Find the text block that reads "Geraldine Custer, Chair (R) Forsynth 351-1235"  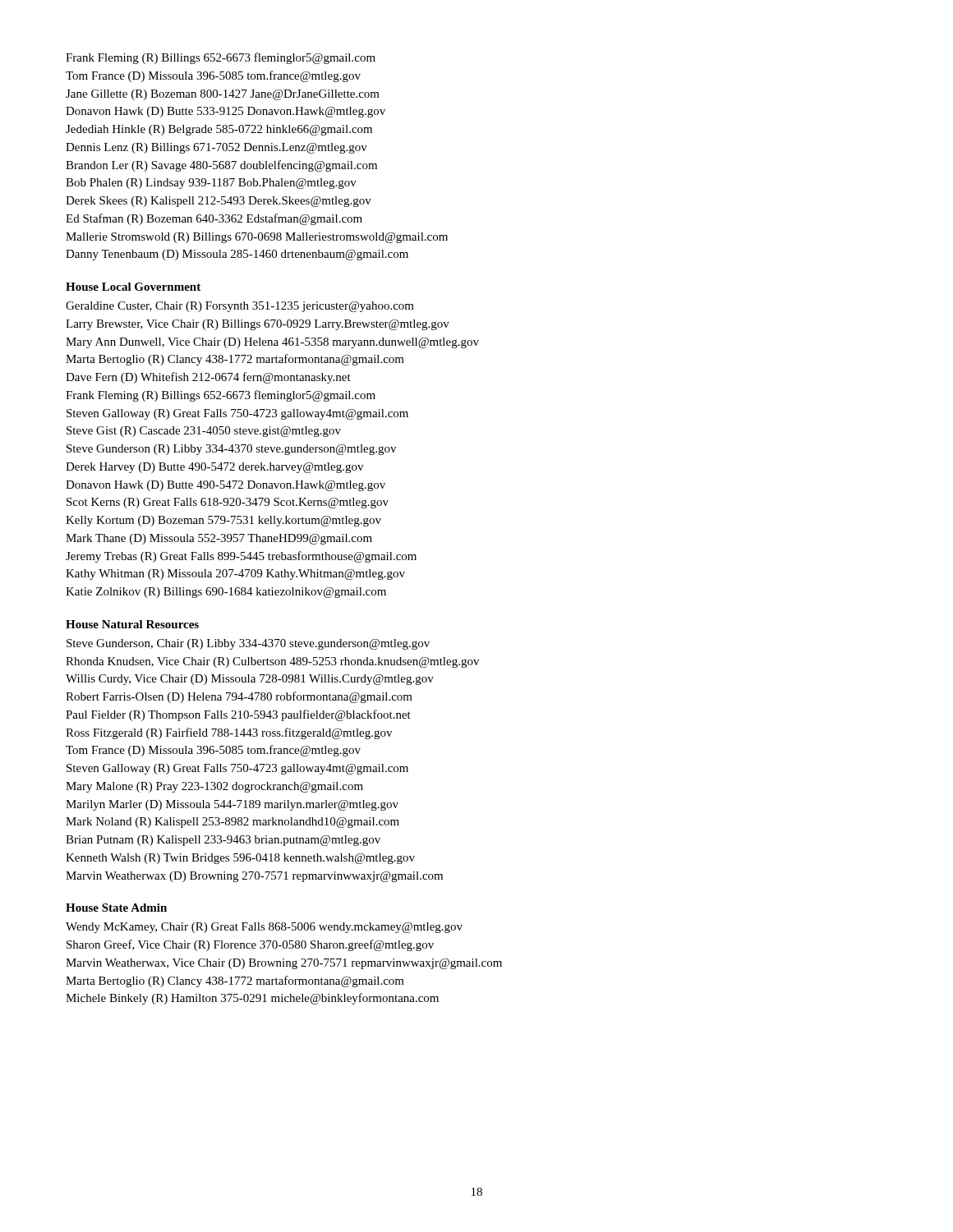[272, 448]
